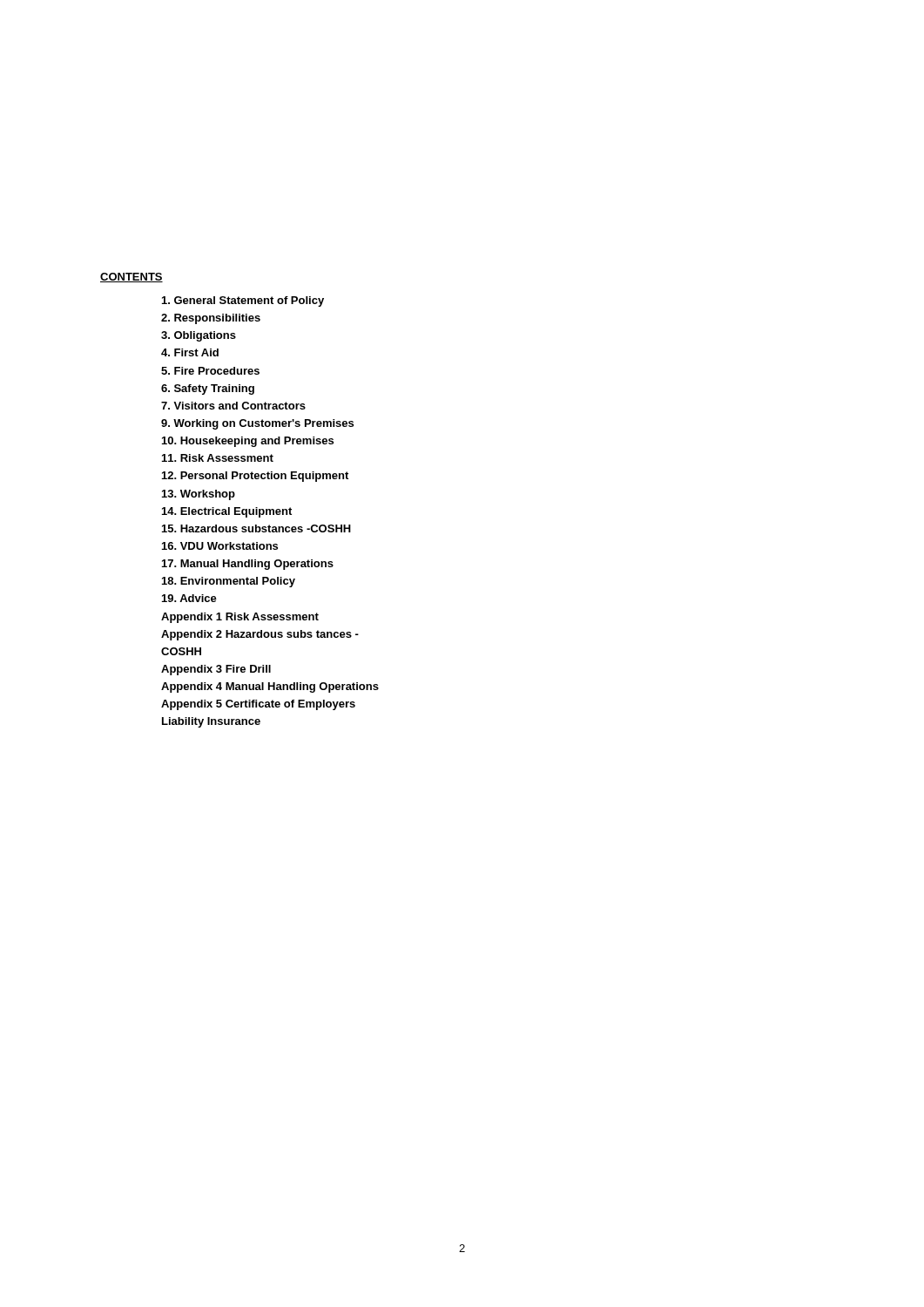Navigate to the text starting "18. Environmental Policy"
Screen dimensions: 1307x924
228,581
